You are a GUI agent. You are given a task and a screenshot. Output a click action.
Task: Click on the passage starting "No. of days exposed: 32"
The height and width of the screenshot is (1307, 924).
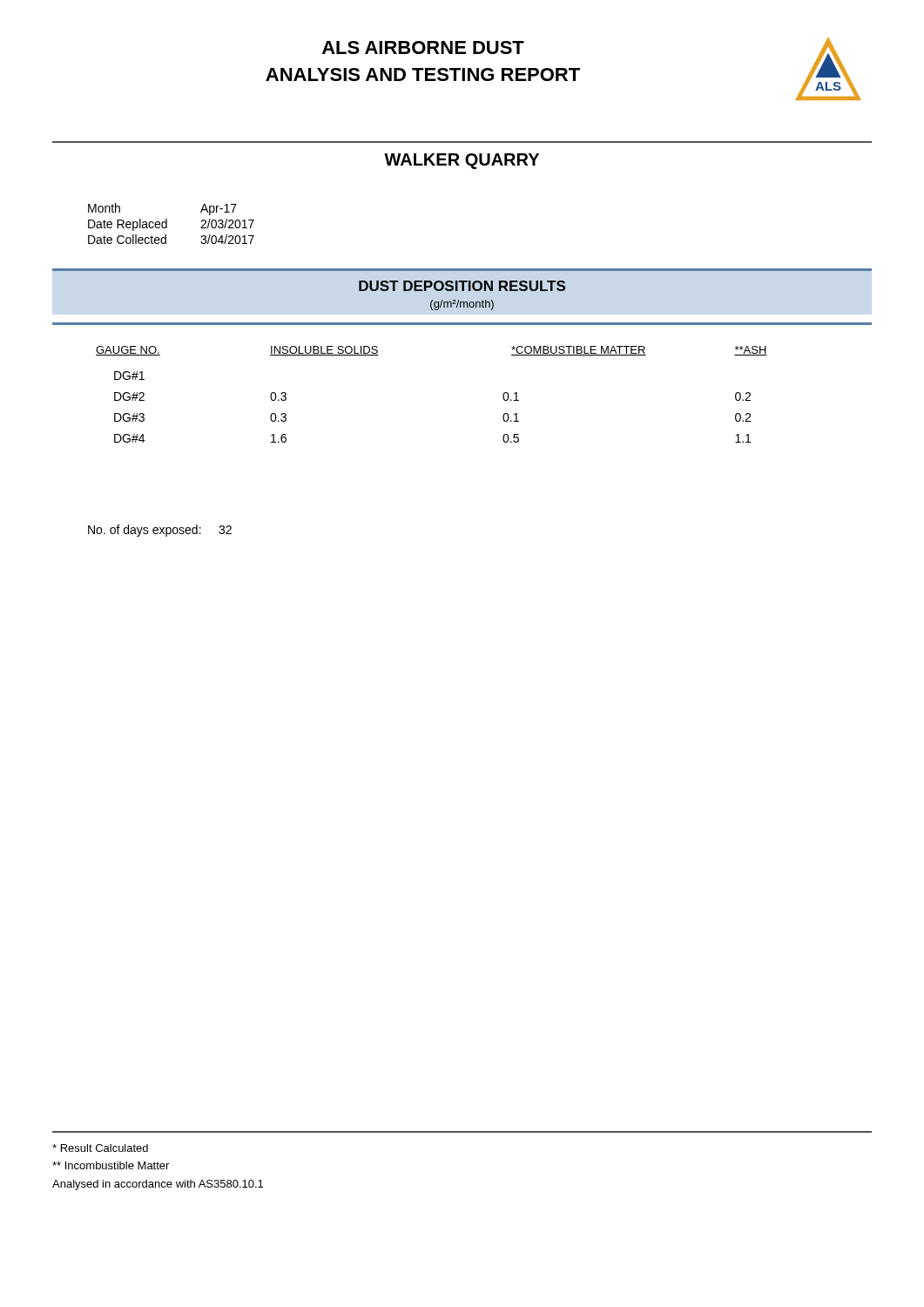point(160,530)
